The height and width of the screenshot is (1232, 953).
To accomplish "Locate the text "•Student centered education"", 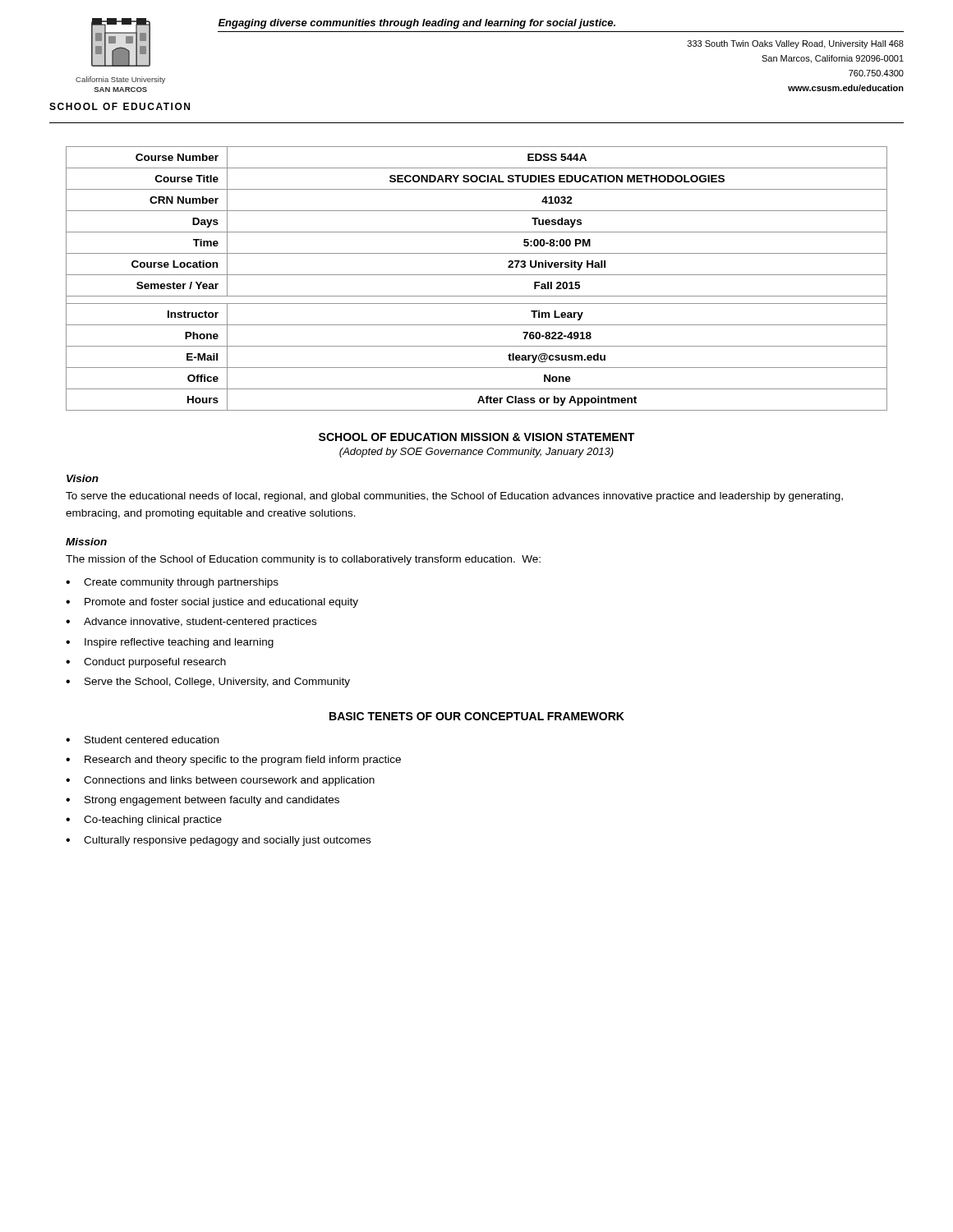I will (143, 740).
